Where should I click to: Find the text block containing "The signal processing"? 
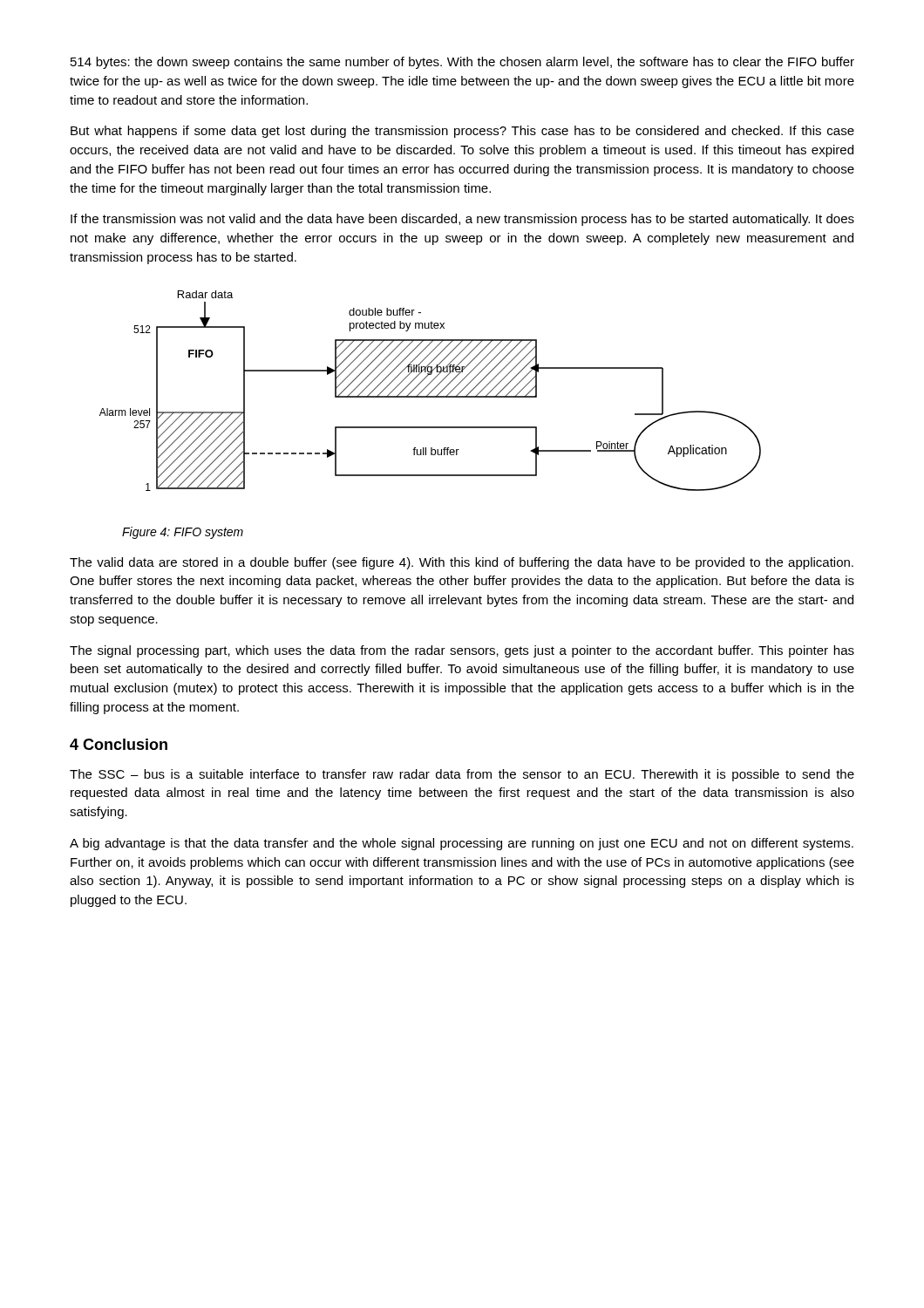click(x=462, y=678)
